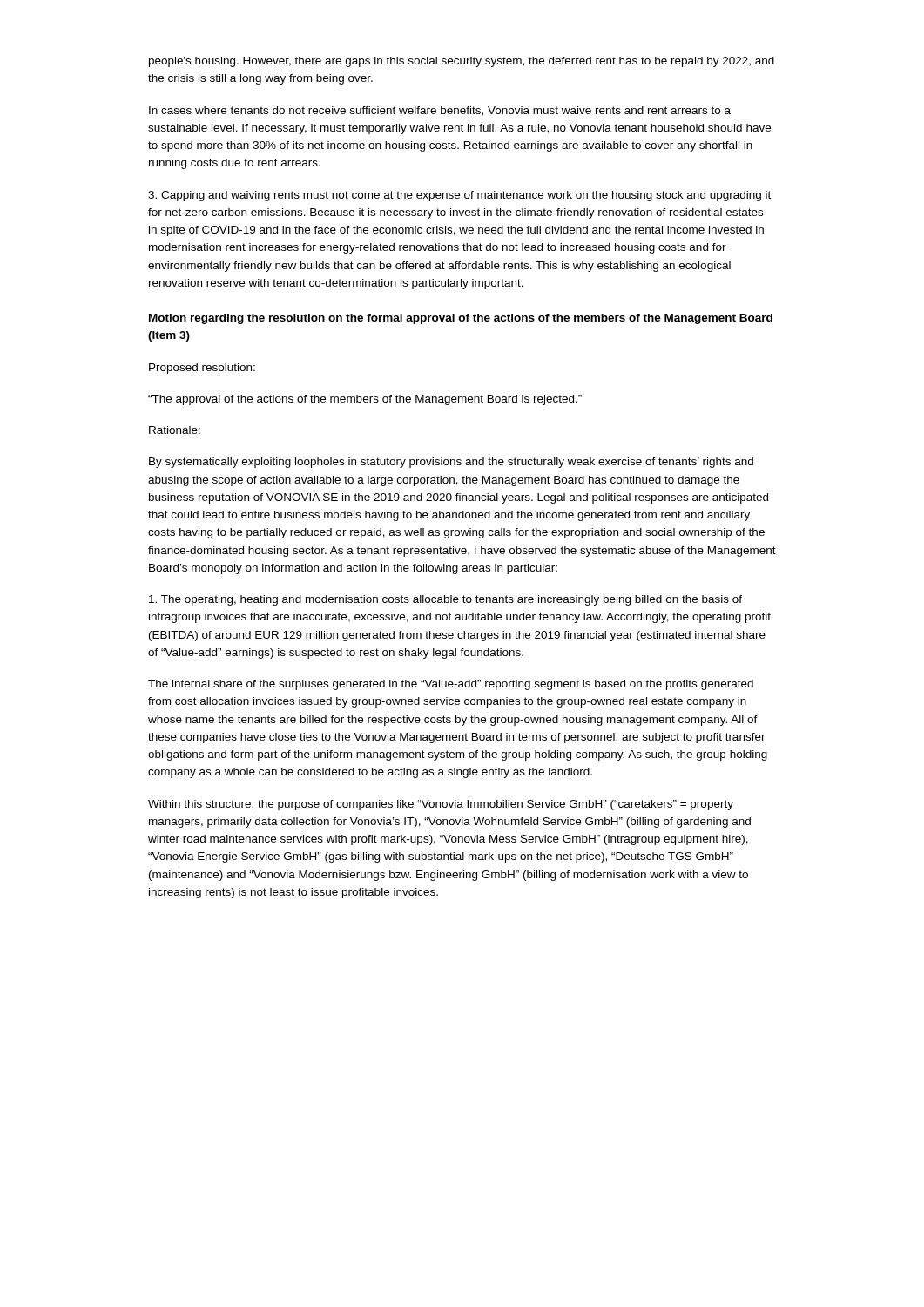Find the text block that says "Capping and waiving rents must not come at"
The width and height of the screenshot is (924, 1307).
(x=459, y=238)
